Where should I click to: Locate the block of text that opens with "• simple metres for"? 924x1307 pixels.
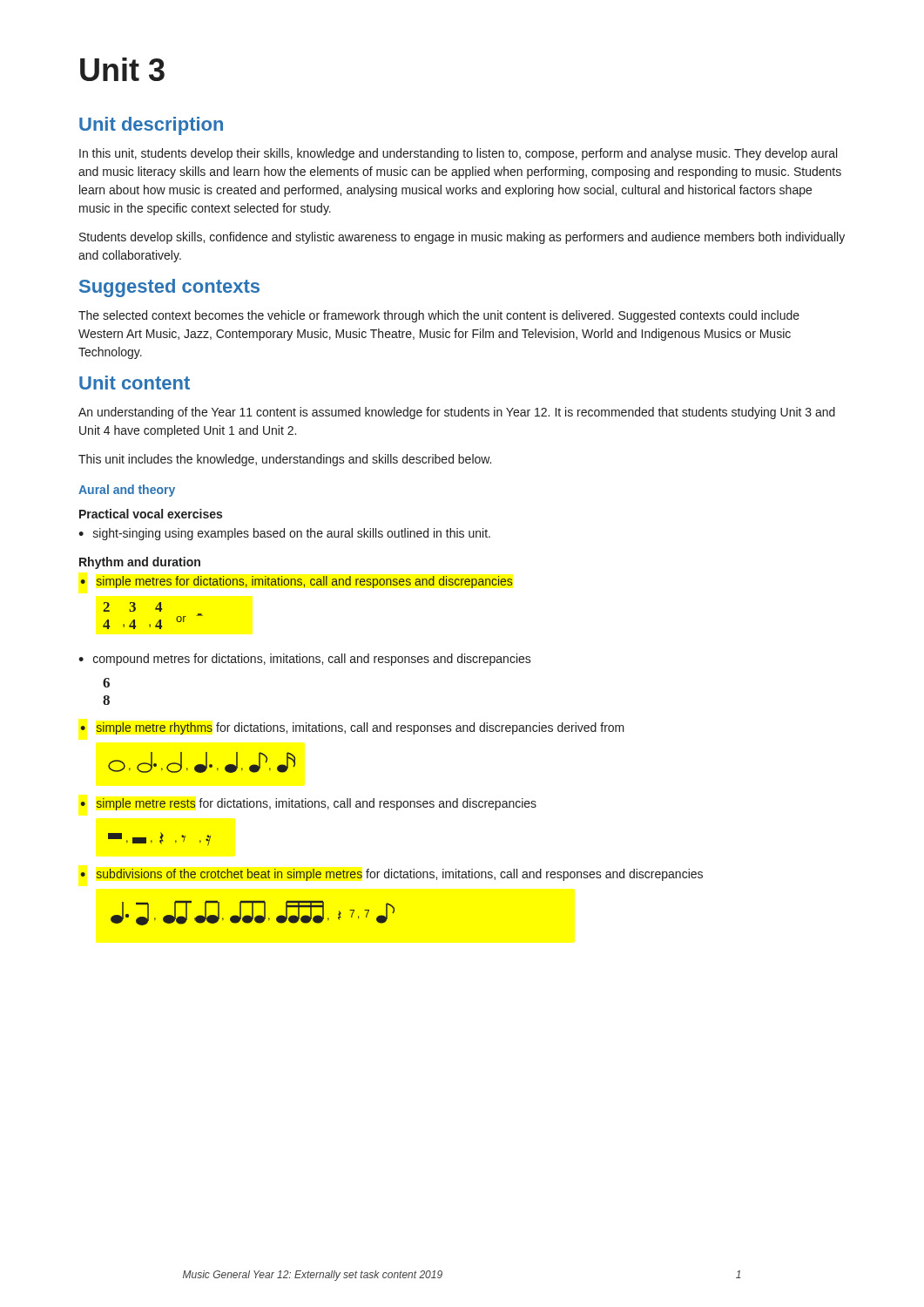click(297, 582)
